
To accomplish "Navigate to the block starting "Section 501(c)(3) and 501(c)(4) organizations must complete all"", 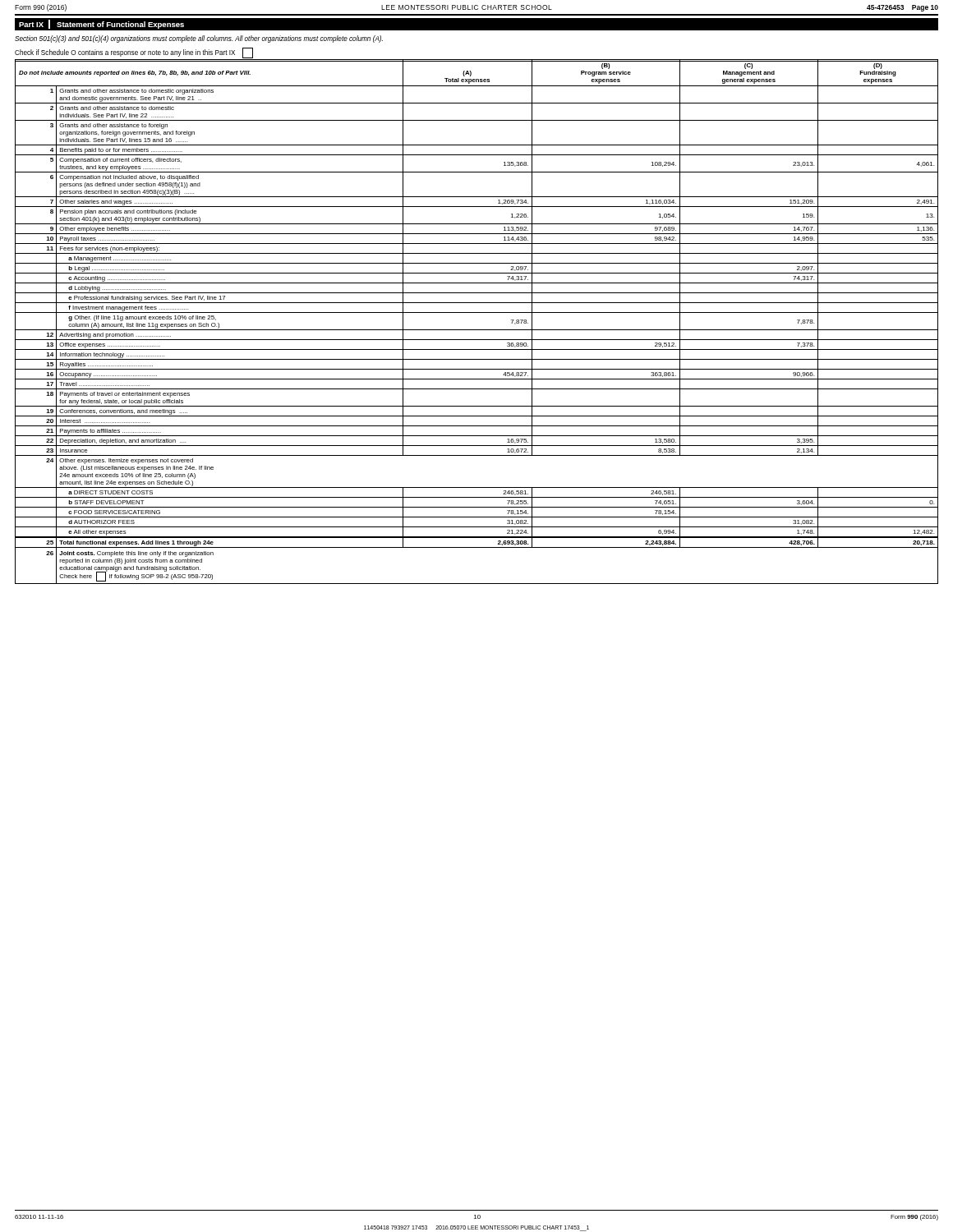I will [x=199, y=39].
